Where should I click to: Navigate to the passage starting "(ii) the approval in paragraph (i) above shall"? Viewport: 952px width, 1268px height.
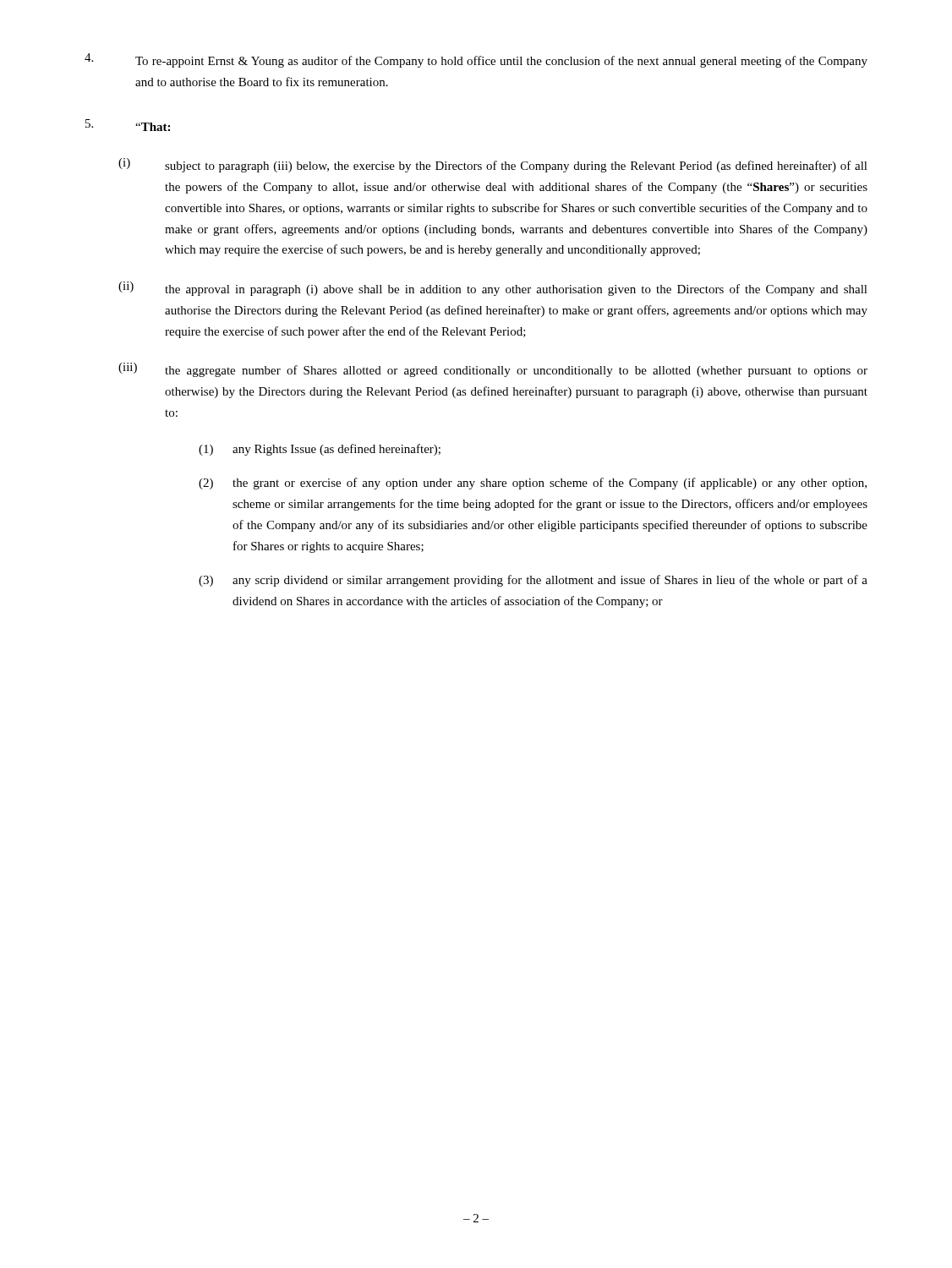493,310
